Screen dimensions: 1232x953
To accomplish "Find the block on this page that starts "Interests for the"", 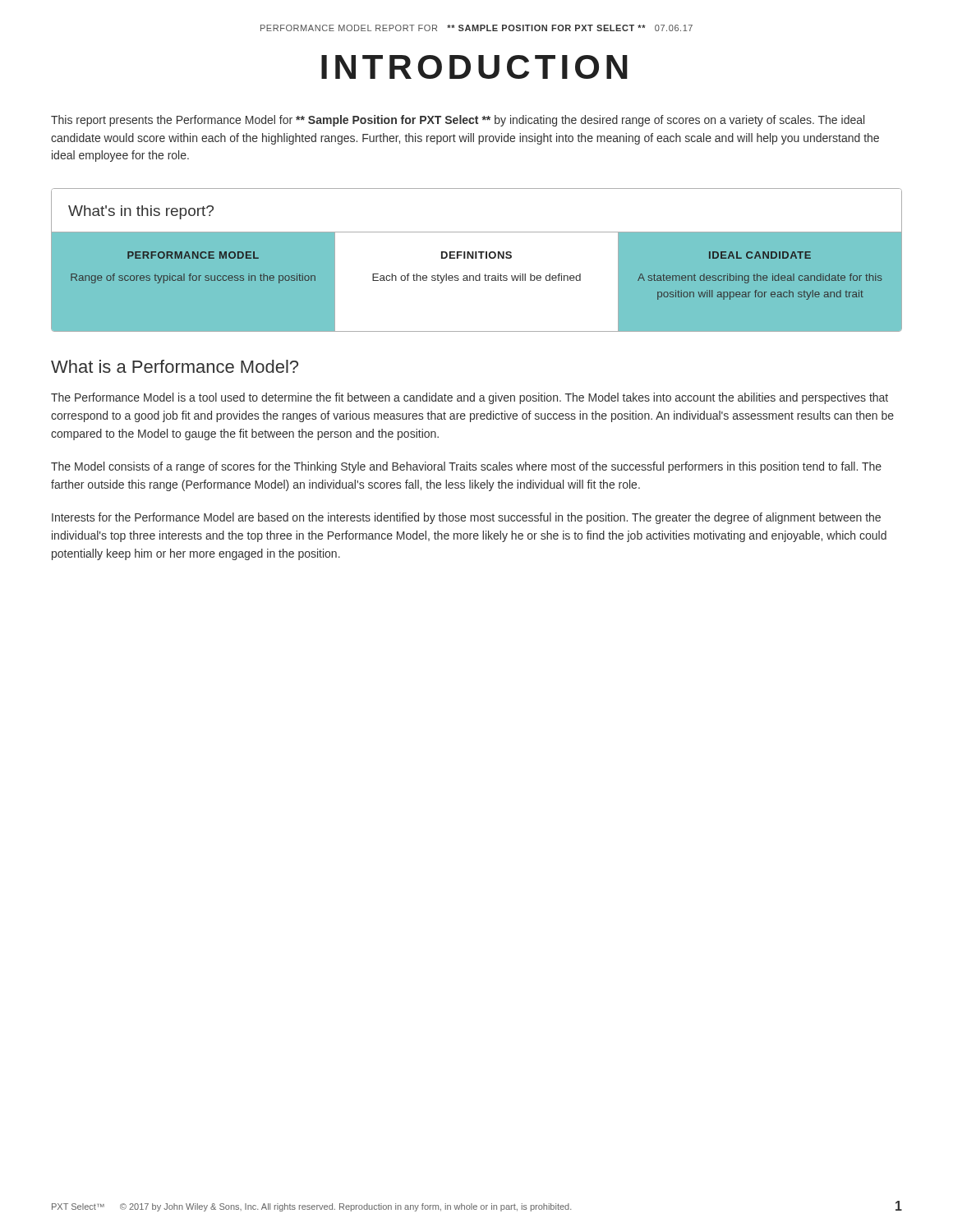I will (469, 535).
